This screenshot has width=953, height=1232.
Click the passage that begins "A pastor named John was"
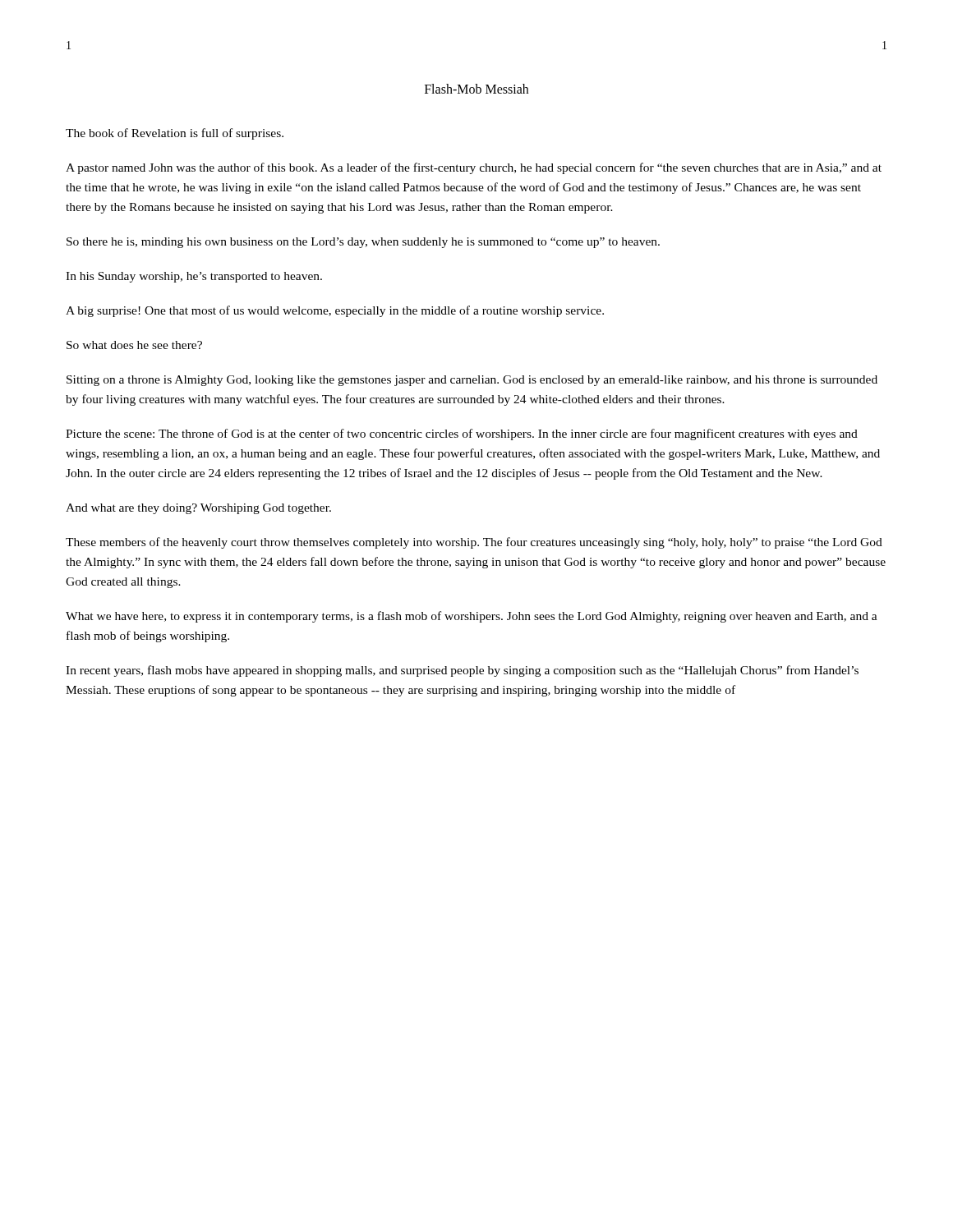474,187
